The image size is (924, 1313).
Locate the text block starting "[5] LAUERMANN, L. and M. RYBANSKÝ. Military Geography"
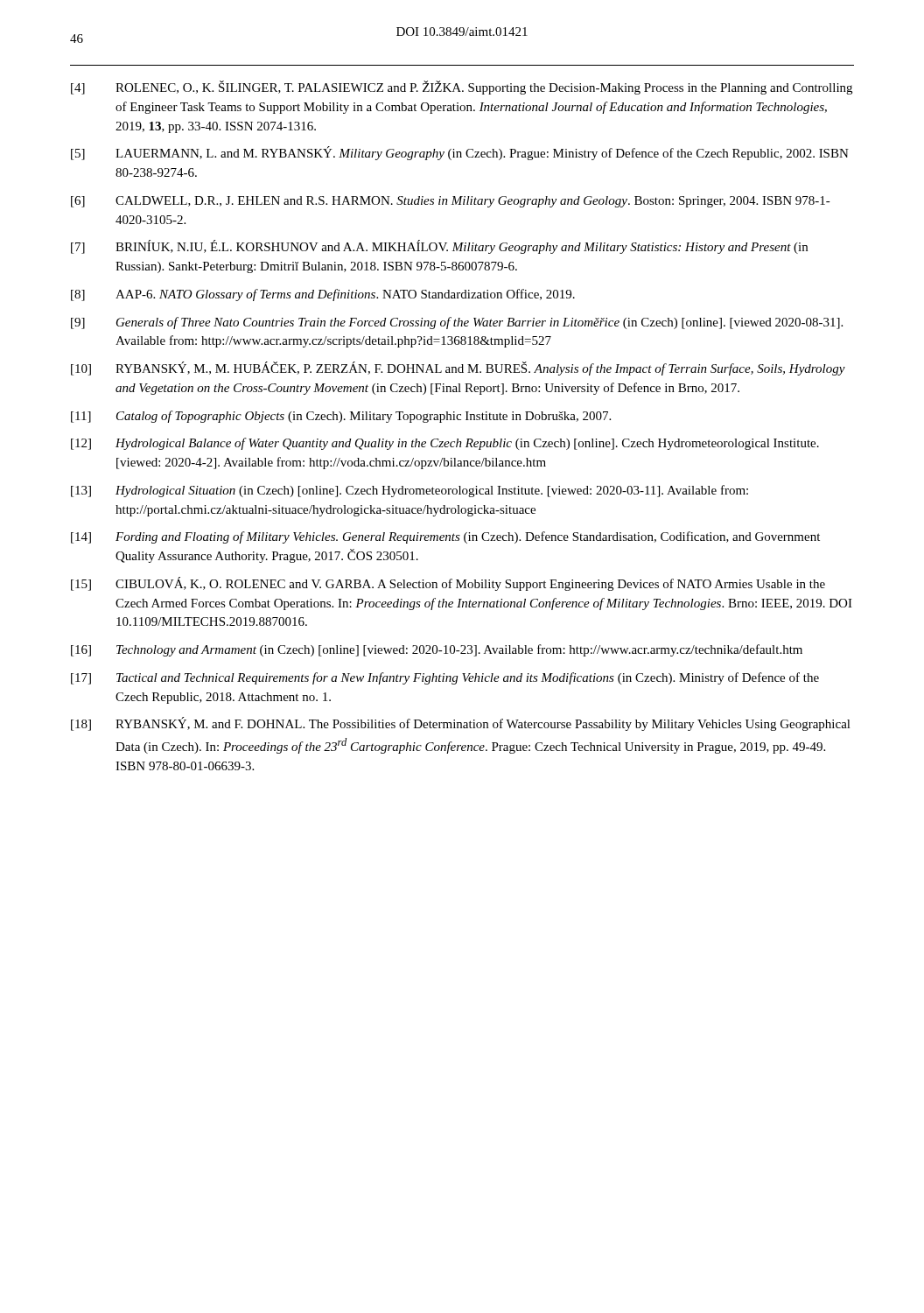(x=462, y=164)
